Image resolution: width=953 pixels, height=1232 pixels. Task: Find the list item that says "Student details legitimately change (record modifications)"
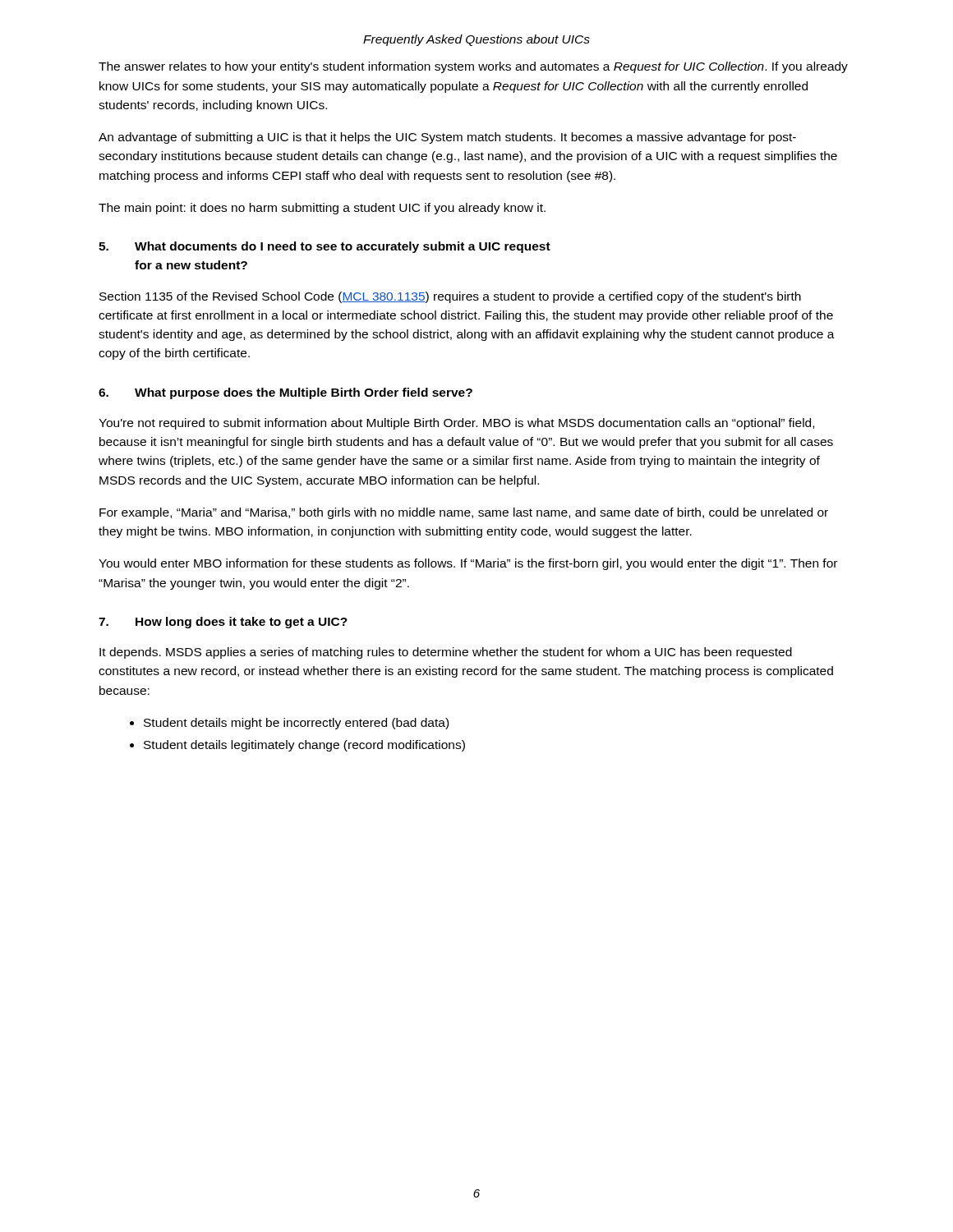297,746
